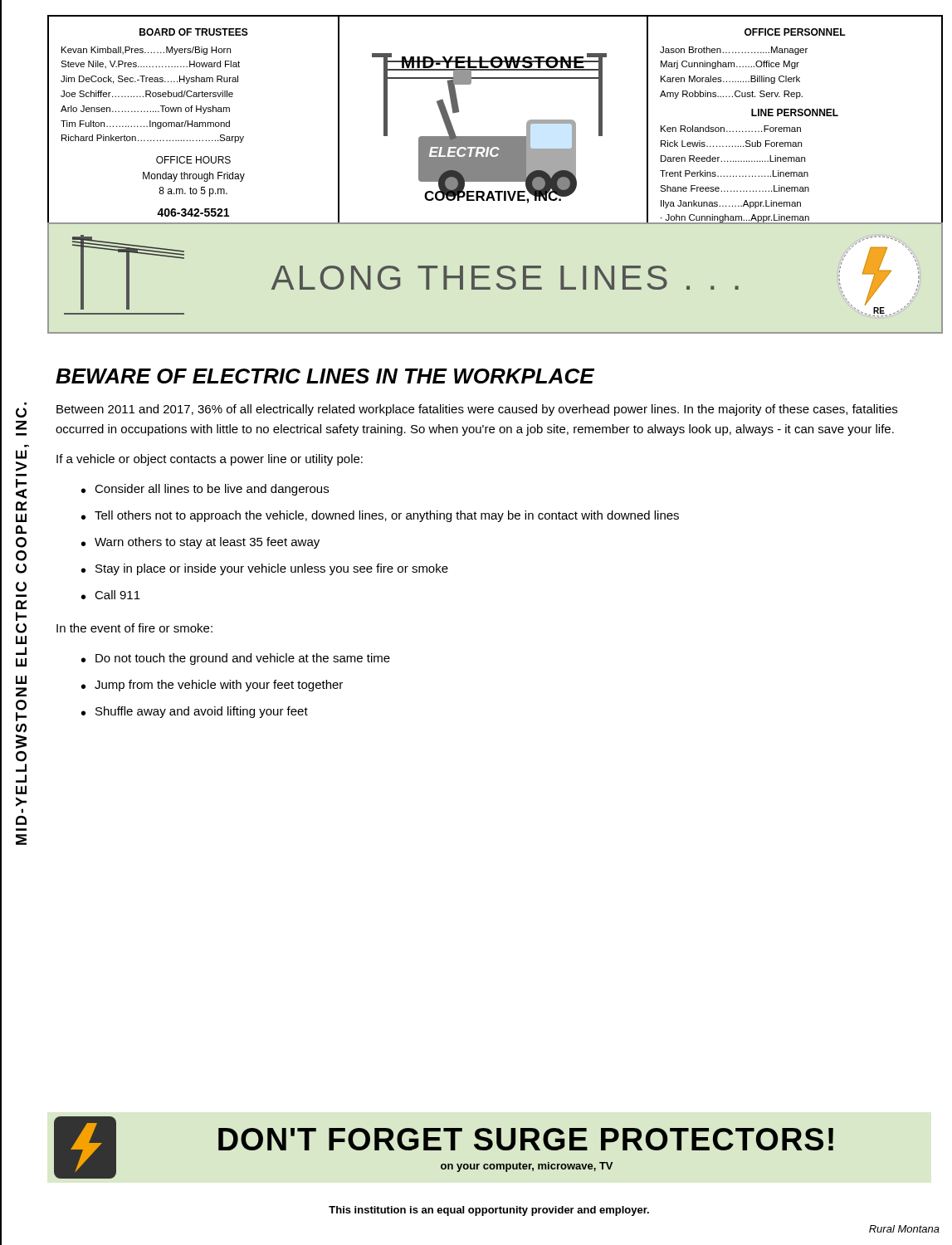
Task: Select the infographic
Action: pos(489,1147)
